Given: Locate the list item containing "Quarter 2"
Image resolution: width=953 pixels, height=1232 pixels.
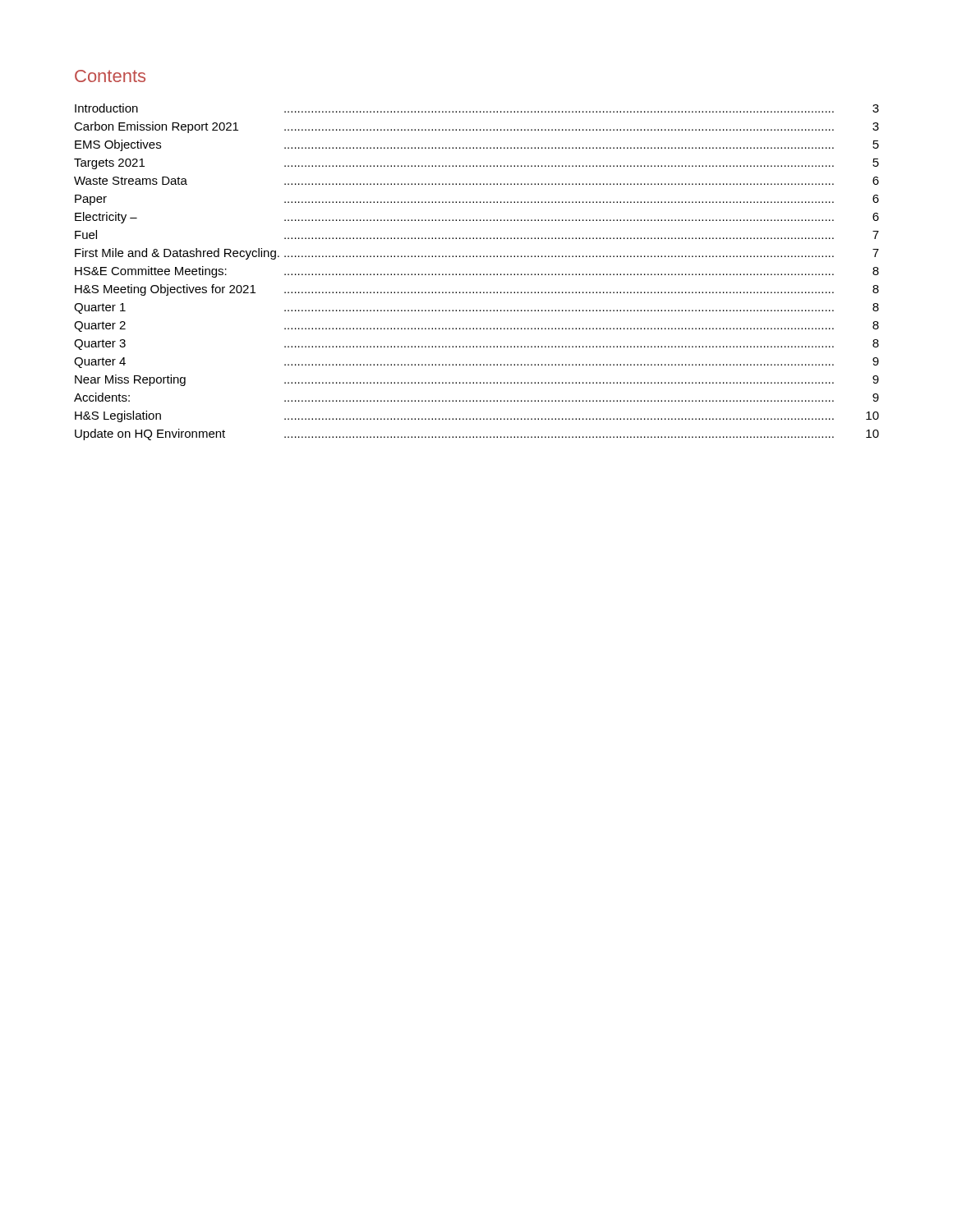Looking at the screenshot, I should pos(476,324).
